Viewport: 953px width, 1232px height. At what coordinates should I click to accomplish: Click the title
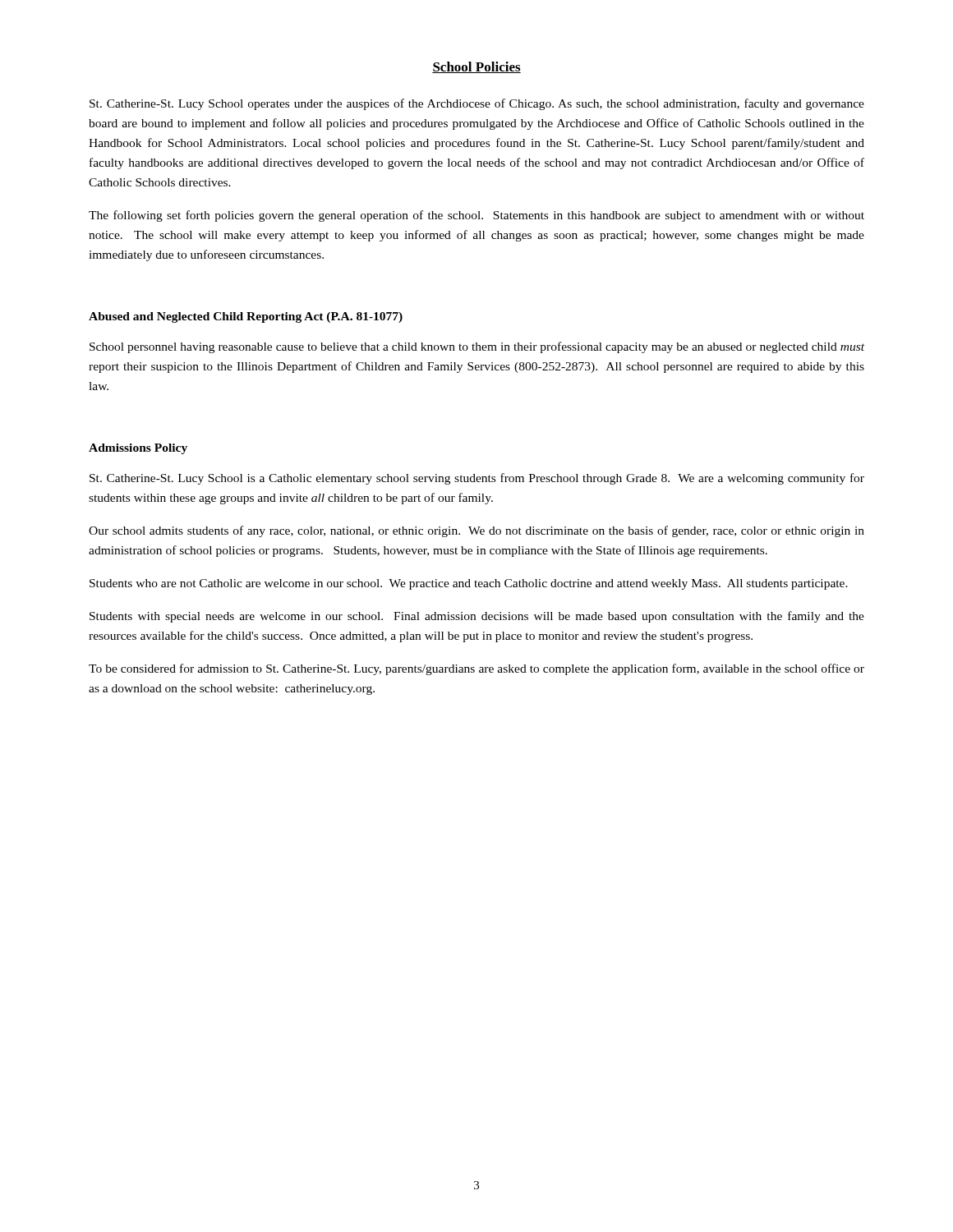(x=476, y=67)
